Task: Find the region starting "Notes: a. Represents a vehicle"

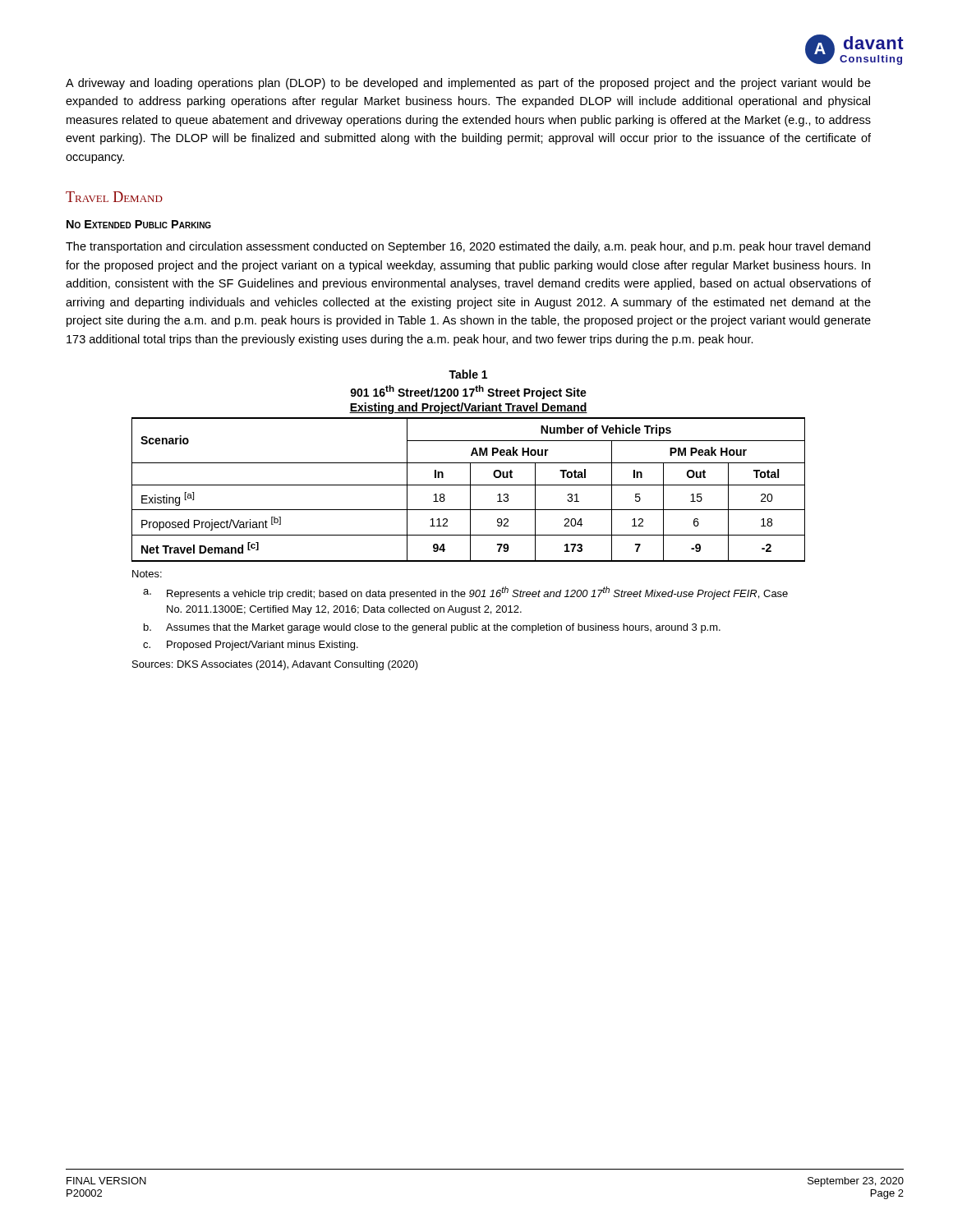Action: click(x=468, y=610)
